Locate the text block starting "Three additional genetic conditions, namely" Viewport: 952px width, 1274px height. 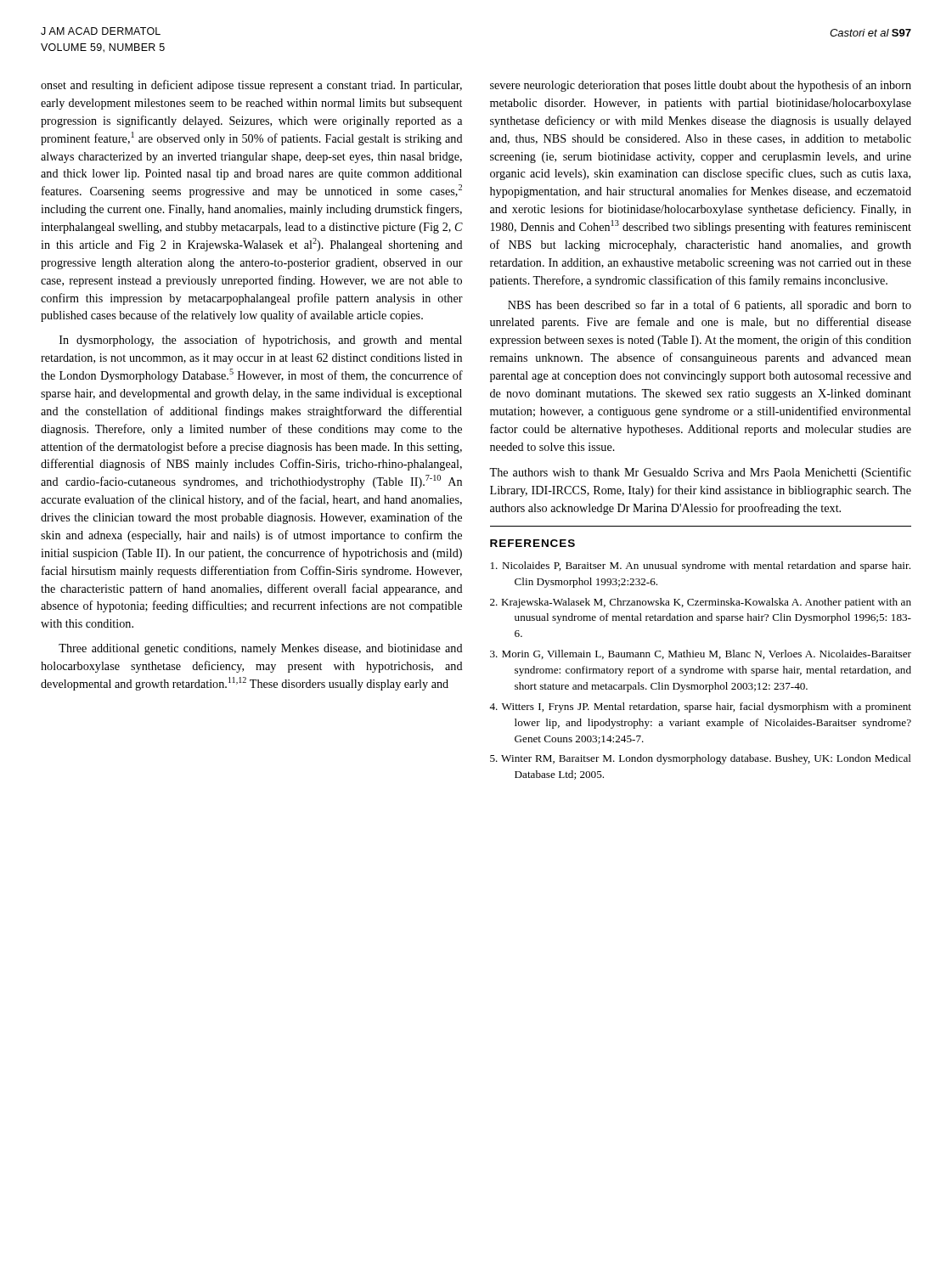point(252,666)
